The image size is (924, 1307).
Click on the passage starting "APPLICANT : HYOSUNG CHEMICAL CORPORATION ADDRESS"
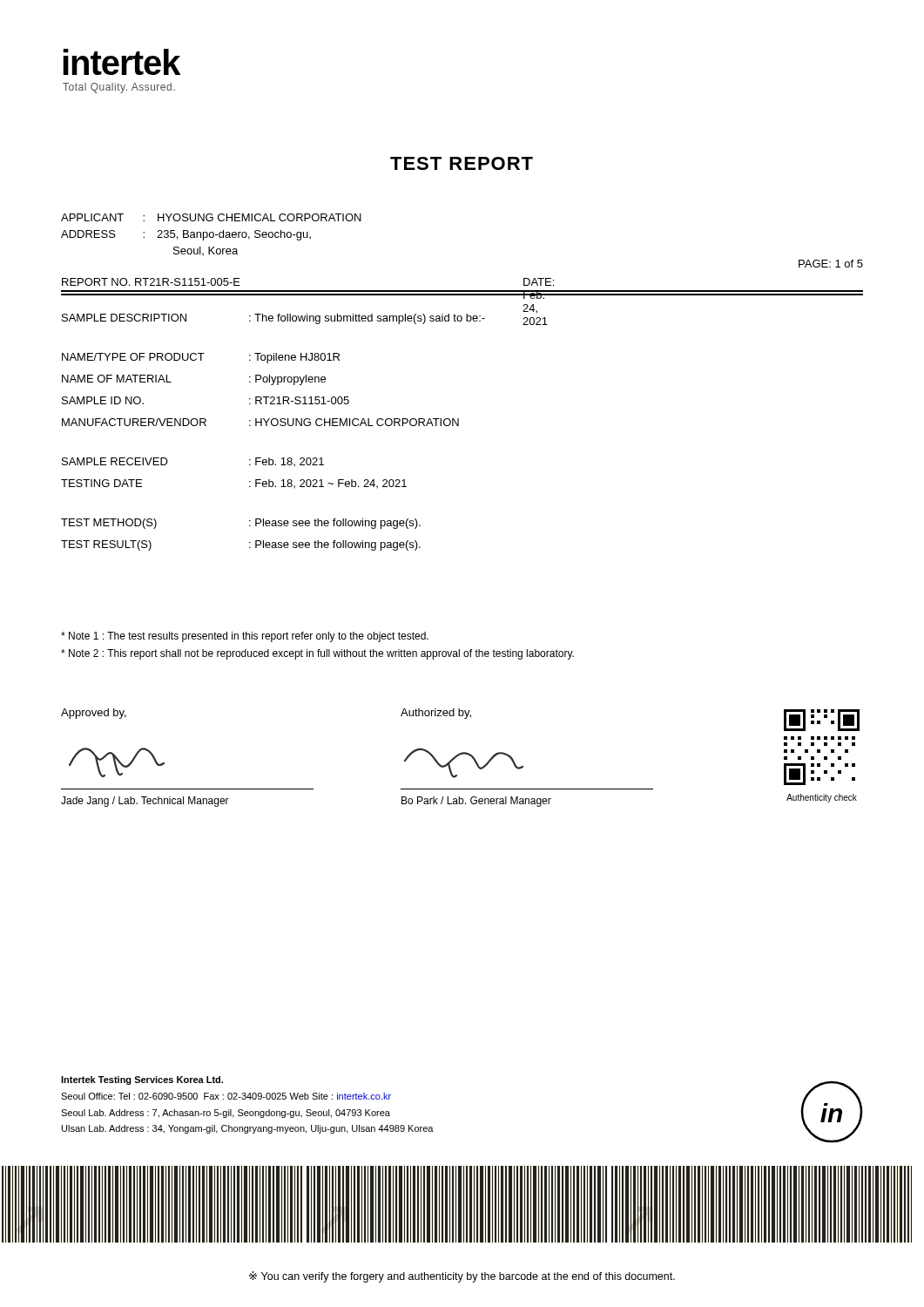pyautogui.click(x=211, y=234)
